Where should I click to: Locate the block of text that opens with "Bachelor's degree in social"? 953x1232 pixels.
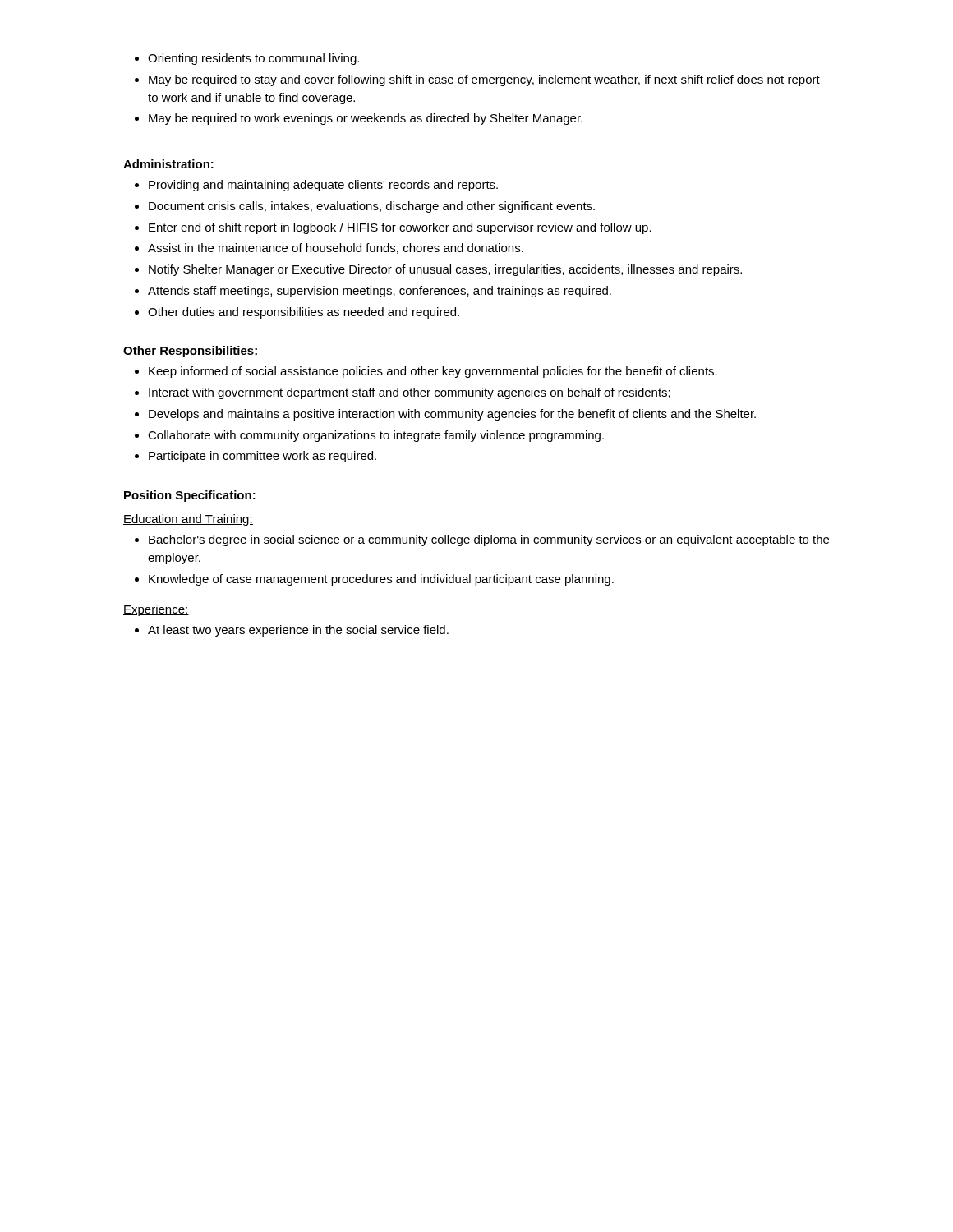coord(489,548)
